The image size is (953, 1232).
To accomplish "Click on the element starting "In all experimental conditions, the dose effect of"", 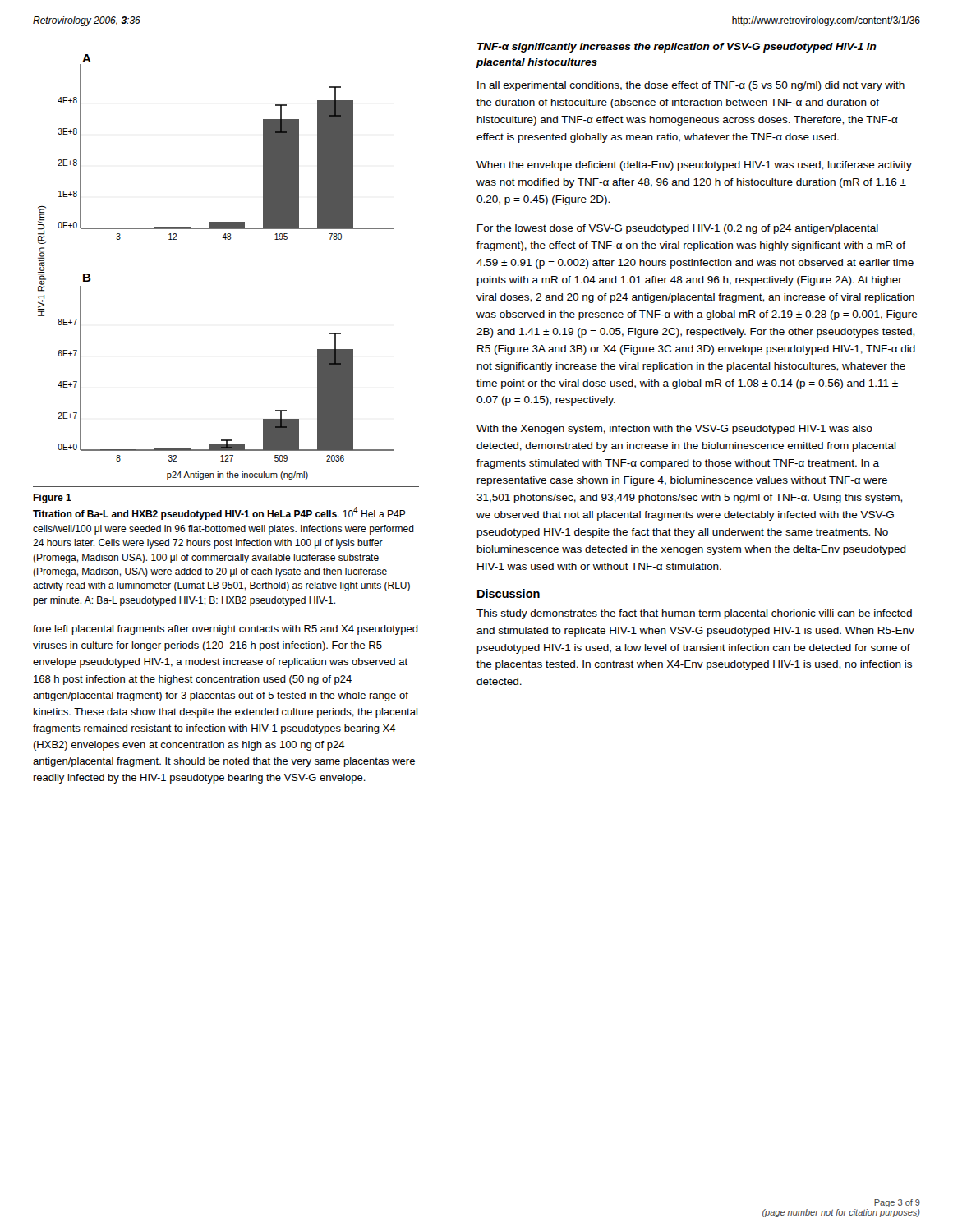I will pyautogui.click(x=691, y=111).
